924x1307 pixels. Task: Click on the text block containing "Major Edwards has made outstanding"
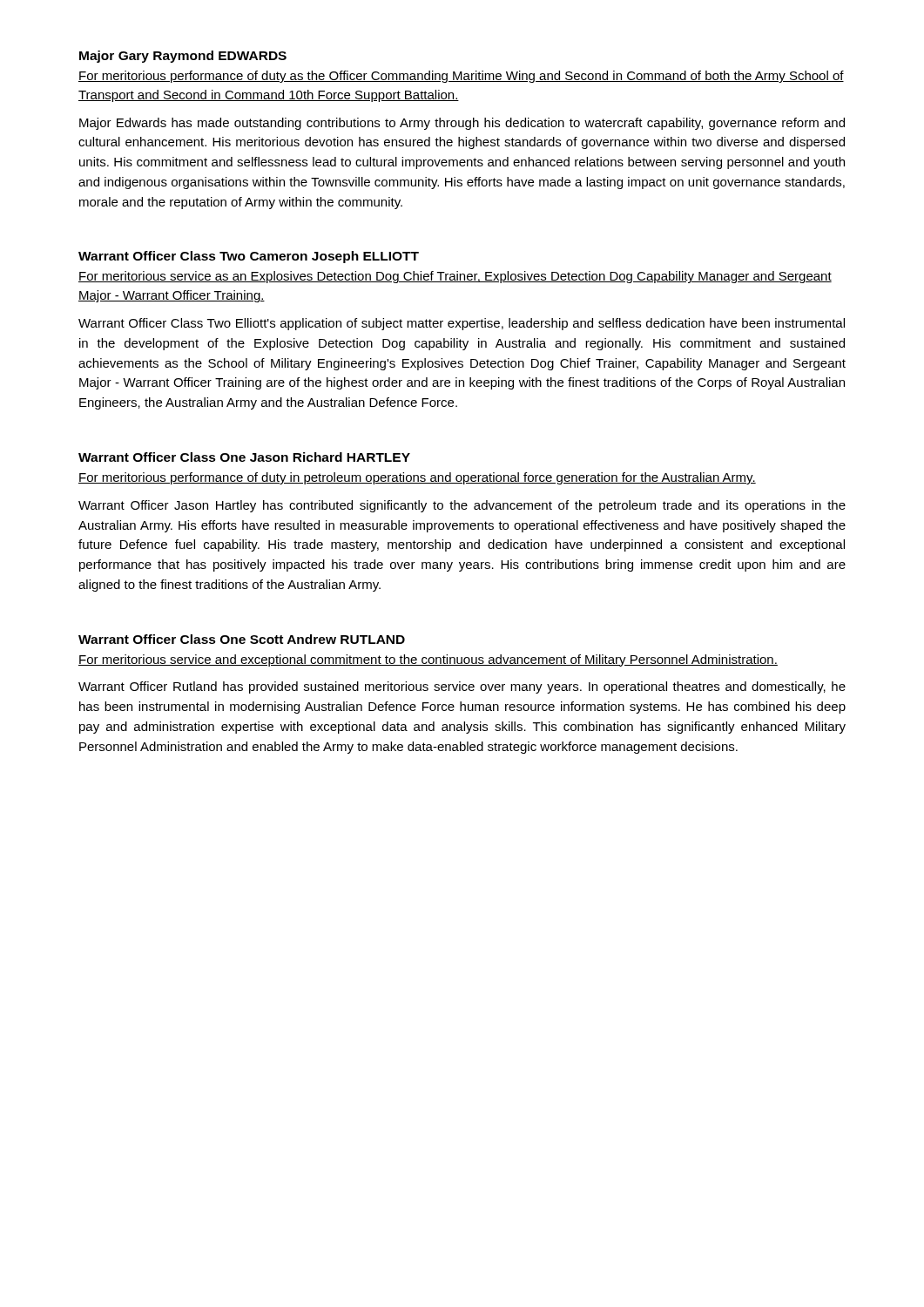(x=462, y=162)
